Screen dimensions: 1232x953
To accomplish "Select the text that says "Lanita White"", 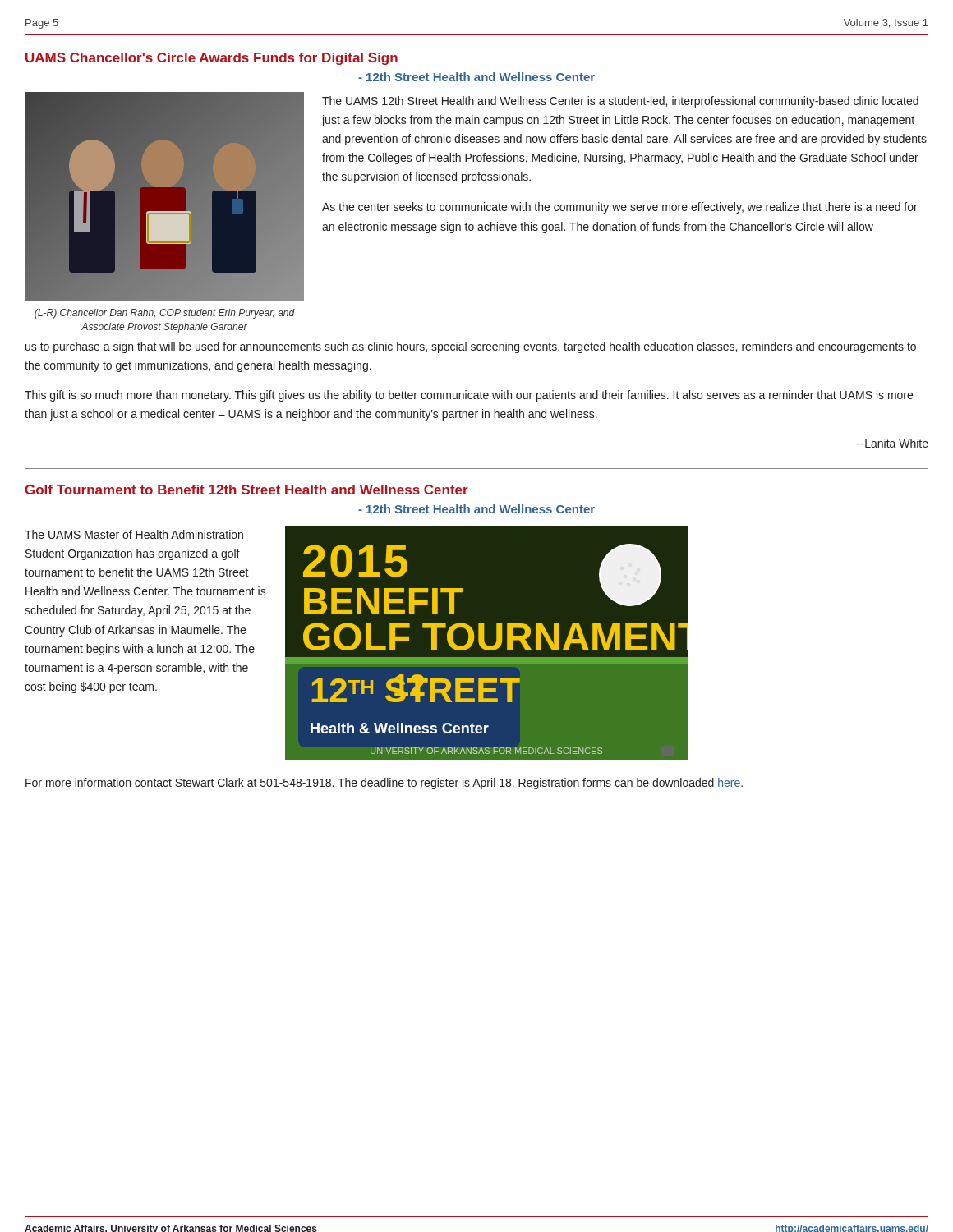I will click(893, 443).
